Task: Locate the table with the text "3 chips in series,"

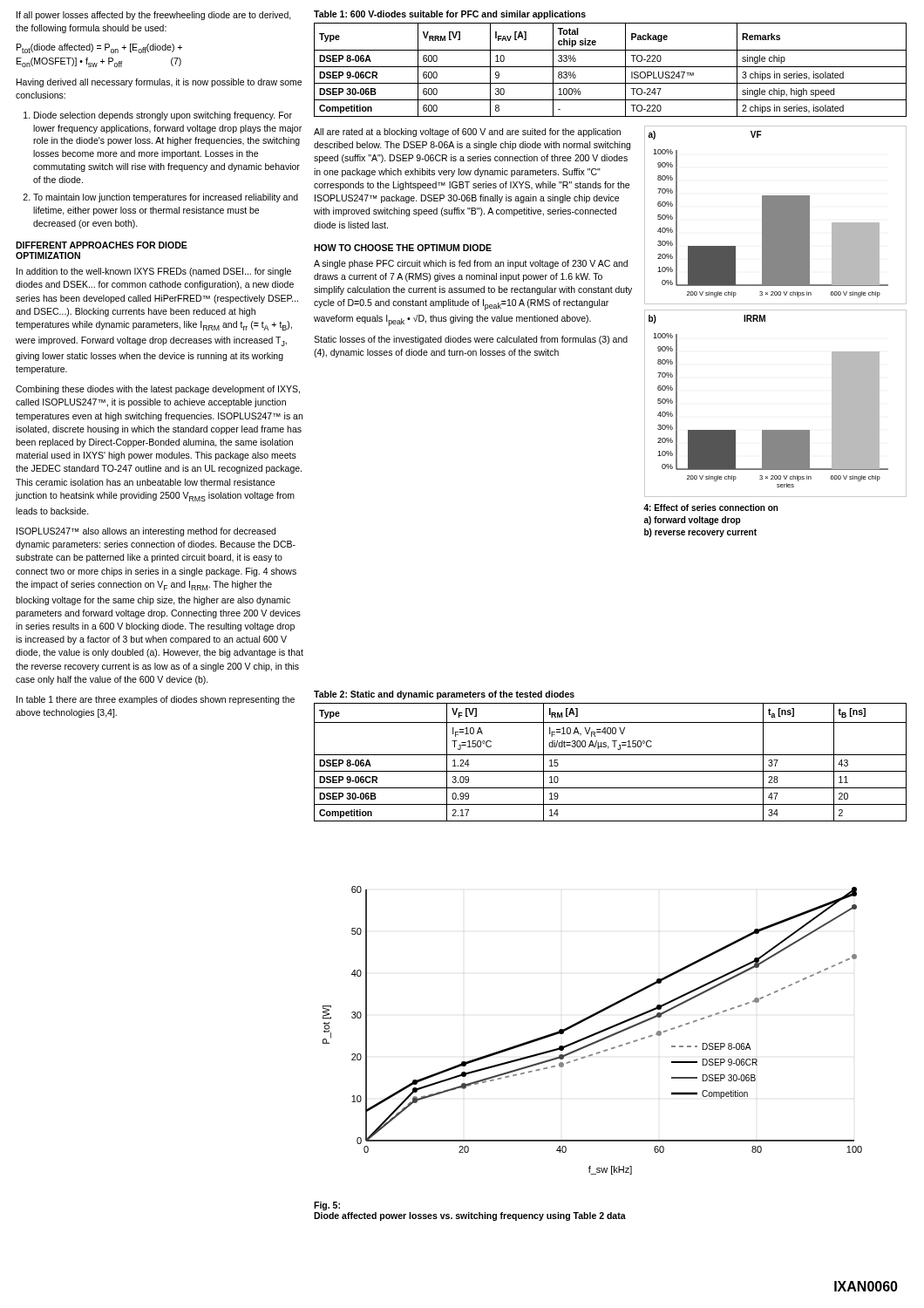Action: pos(610,70)
